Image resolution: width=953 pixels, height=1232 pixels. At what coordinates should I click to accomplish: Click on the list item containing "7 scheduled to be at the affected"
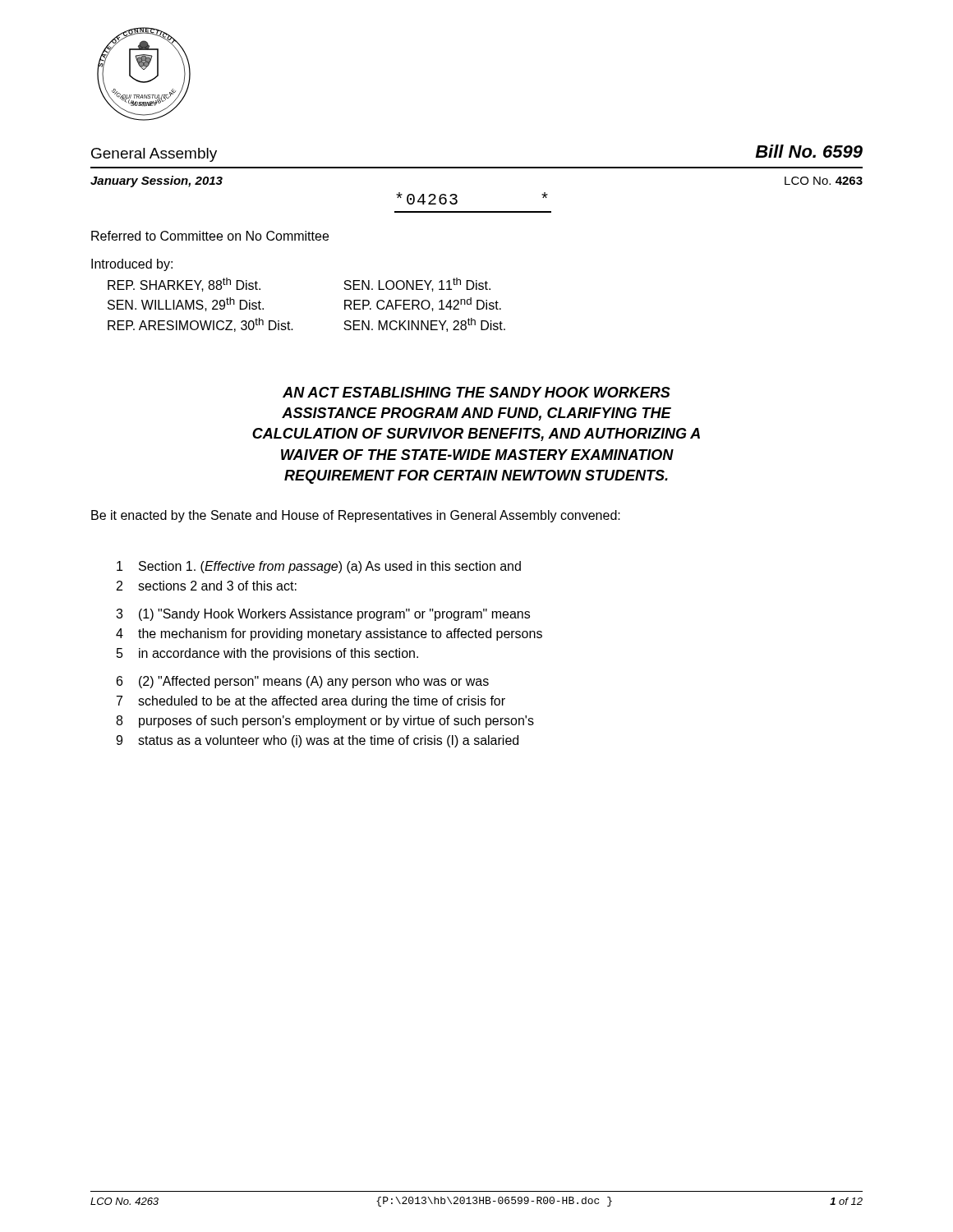coord(476,701)
